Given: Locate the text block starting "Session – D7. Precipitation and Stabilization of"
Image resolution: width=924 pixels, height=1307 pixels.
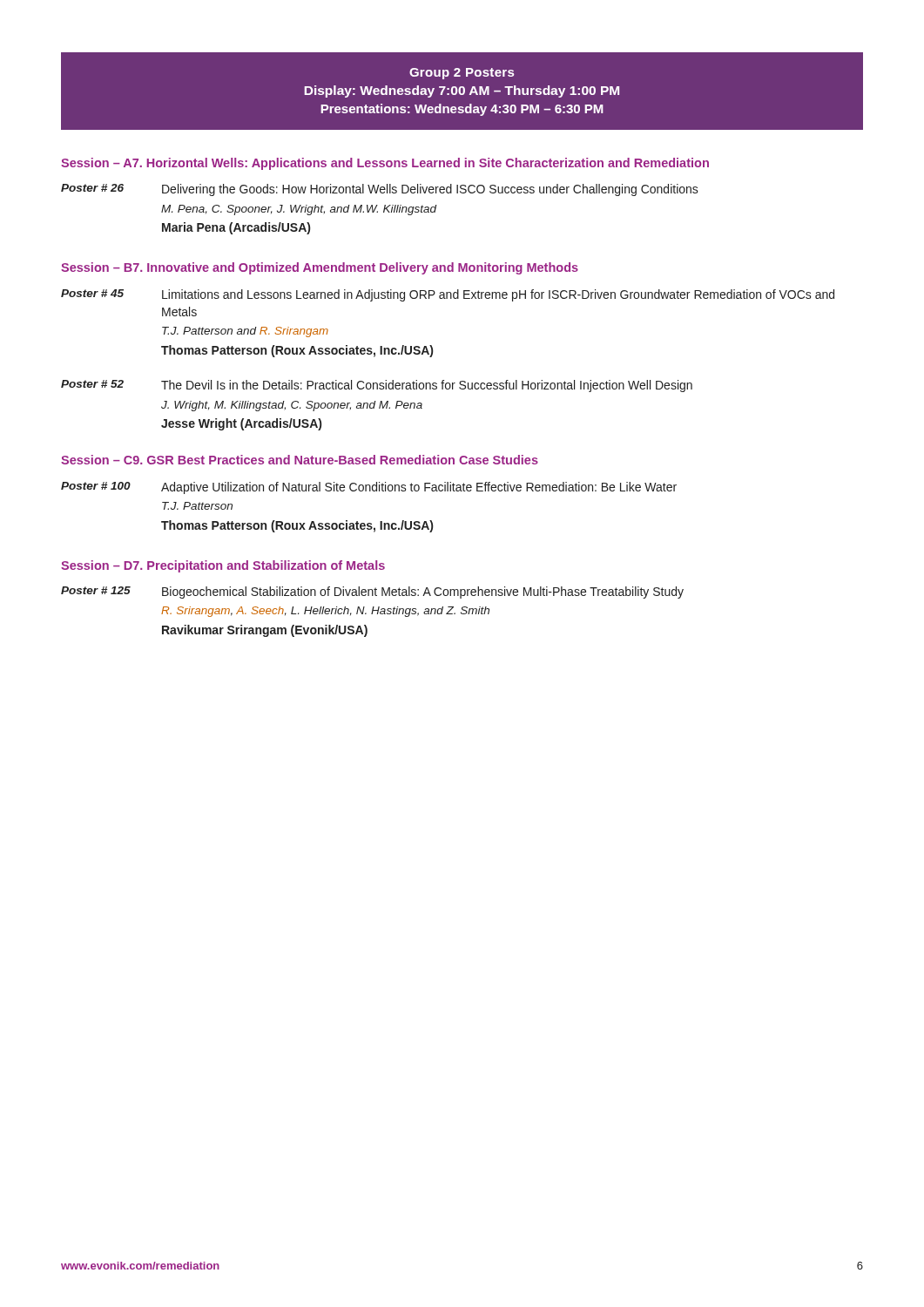Looking at the screenshot, I should tap(223, 565).
